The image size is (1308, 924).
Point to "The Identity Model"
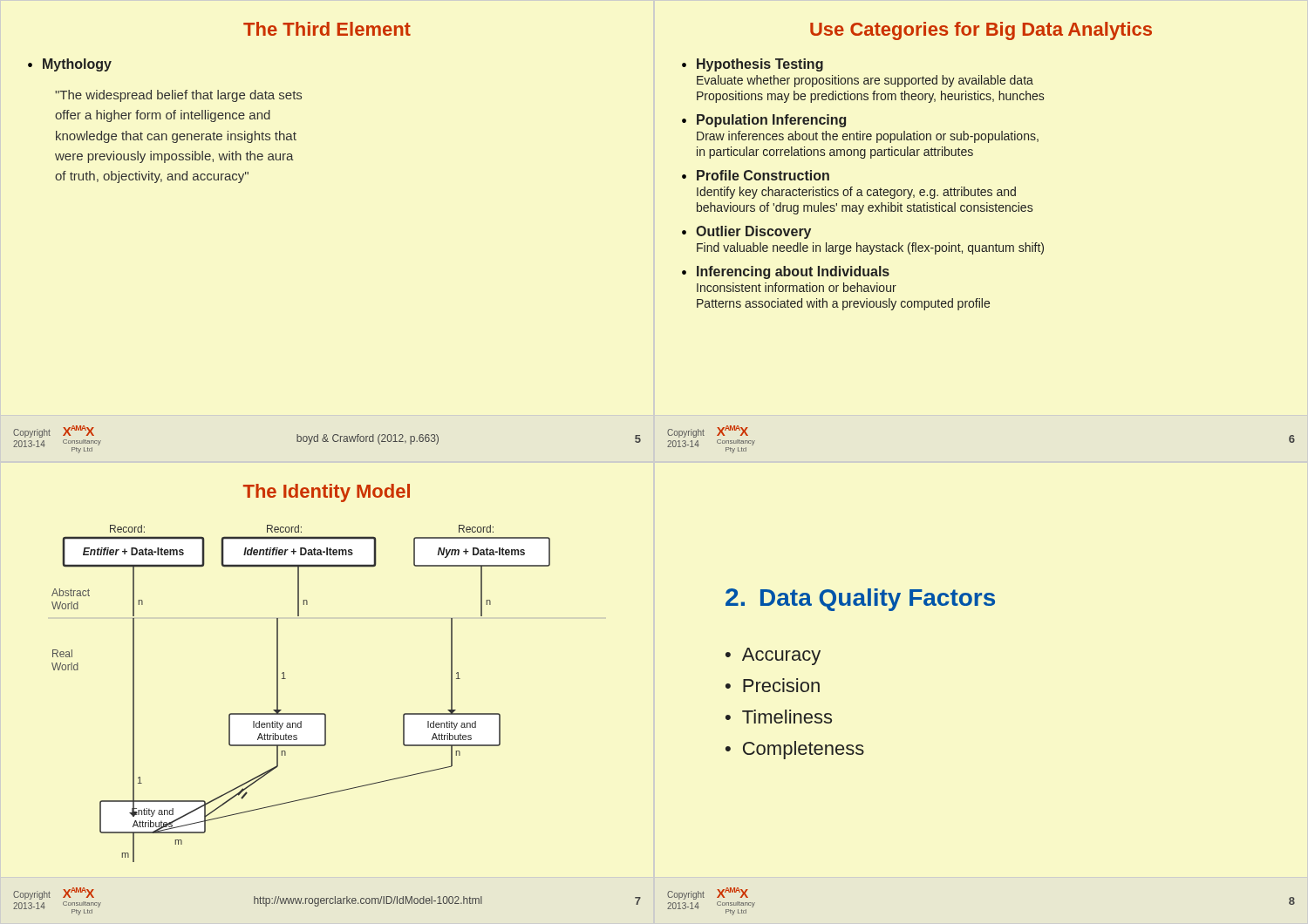327,491
